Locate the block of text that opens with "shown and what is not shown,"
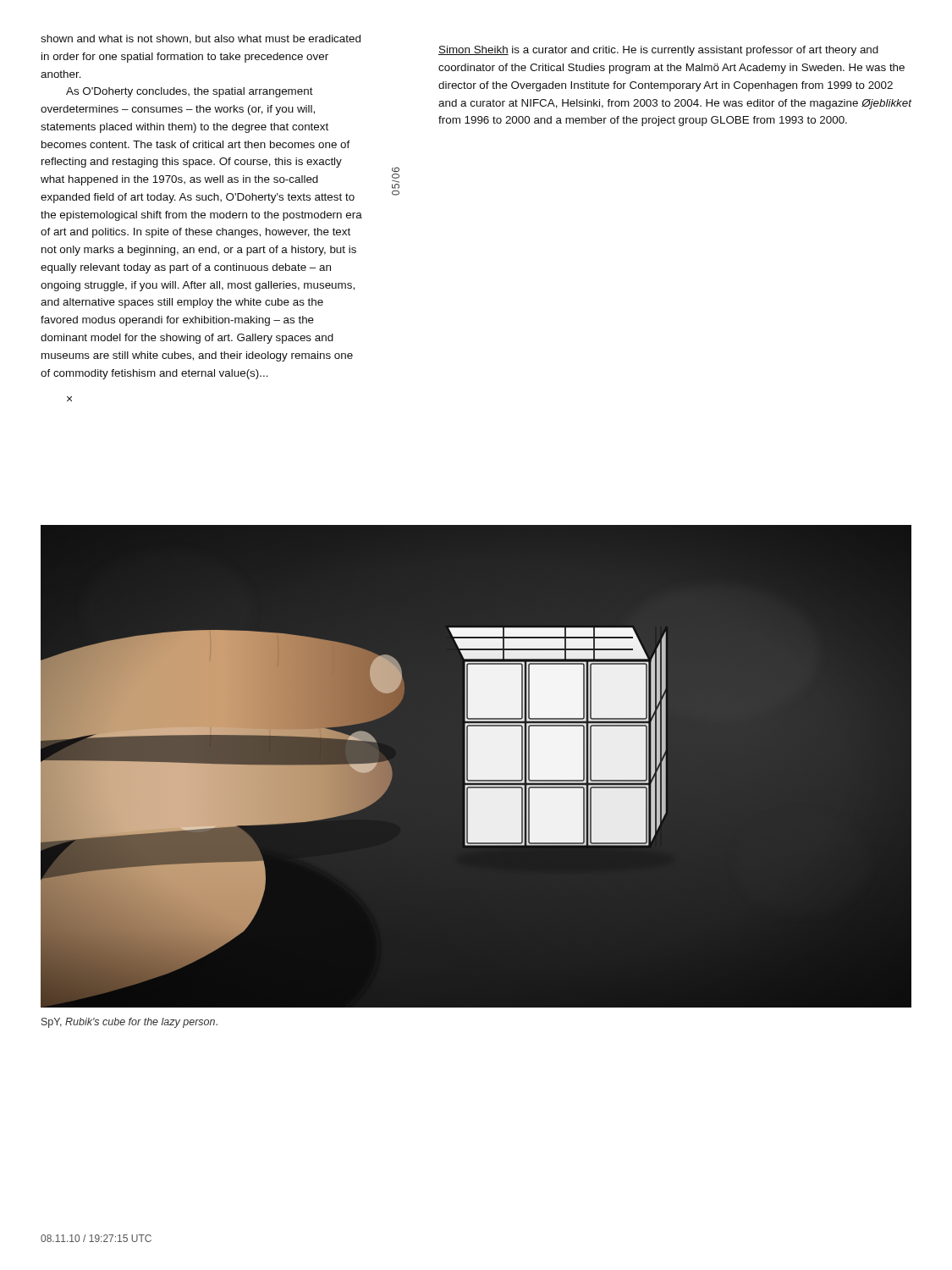Viewport: 952px width, 1270px height. tap(201, 220)
